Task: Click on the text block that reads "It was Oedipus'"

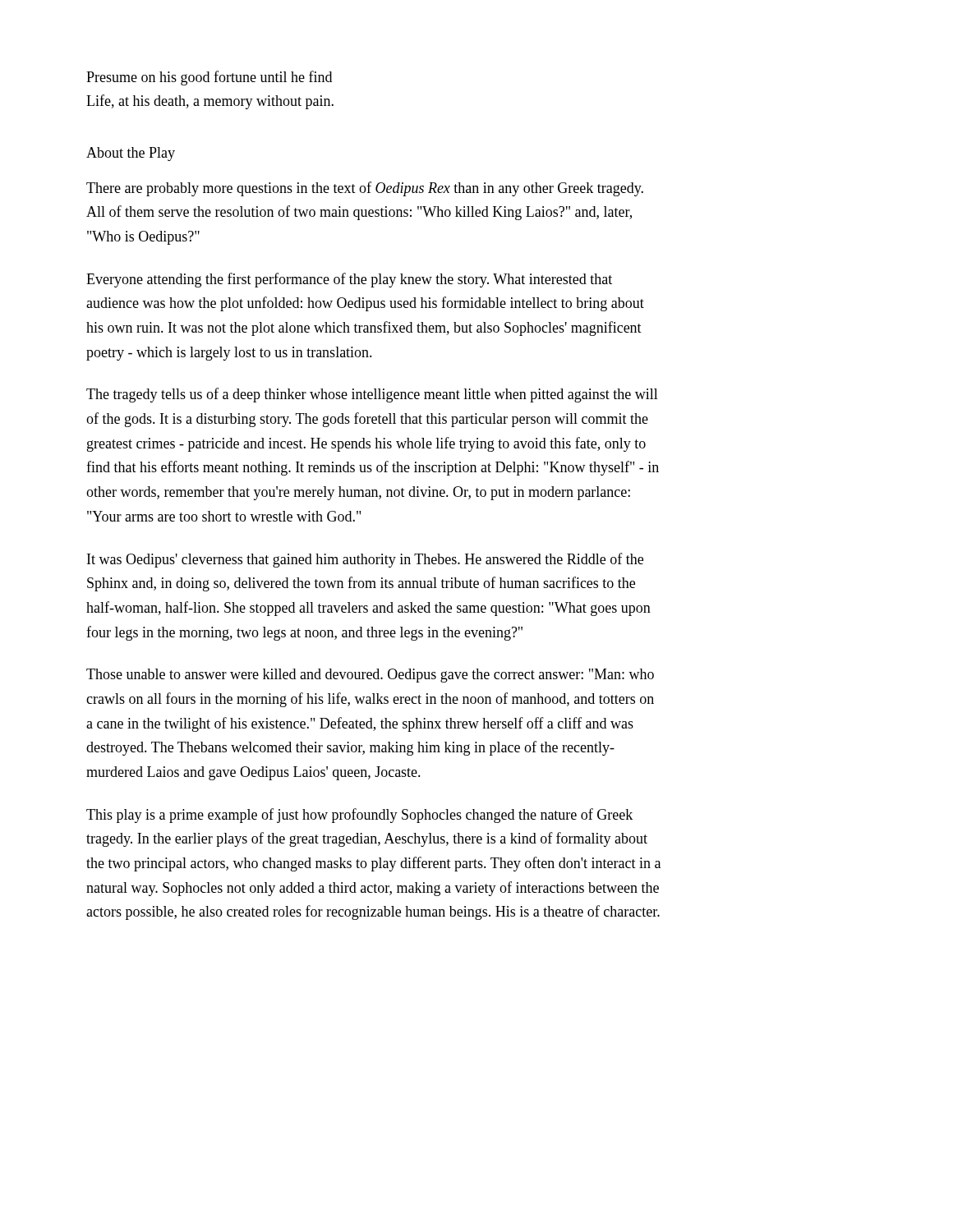Action: pos(368,595)
